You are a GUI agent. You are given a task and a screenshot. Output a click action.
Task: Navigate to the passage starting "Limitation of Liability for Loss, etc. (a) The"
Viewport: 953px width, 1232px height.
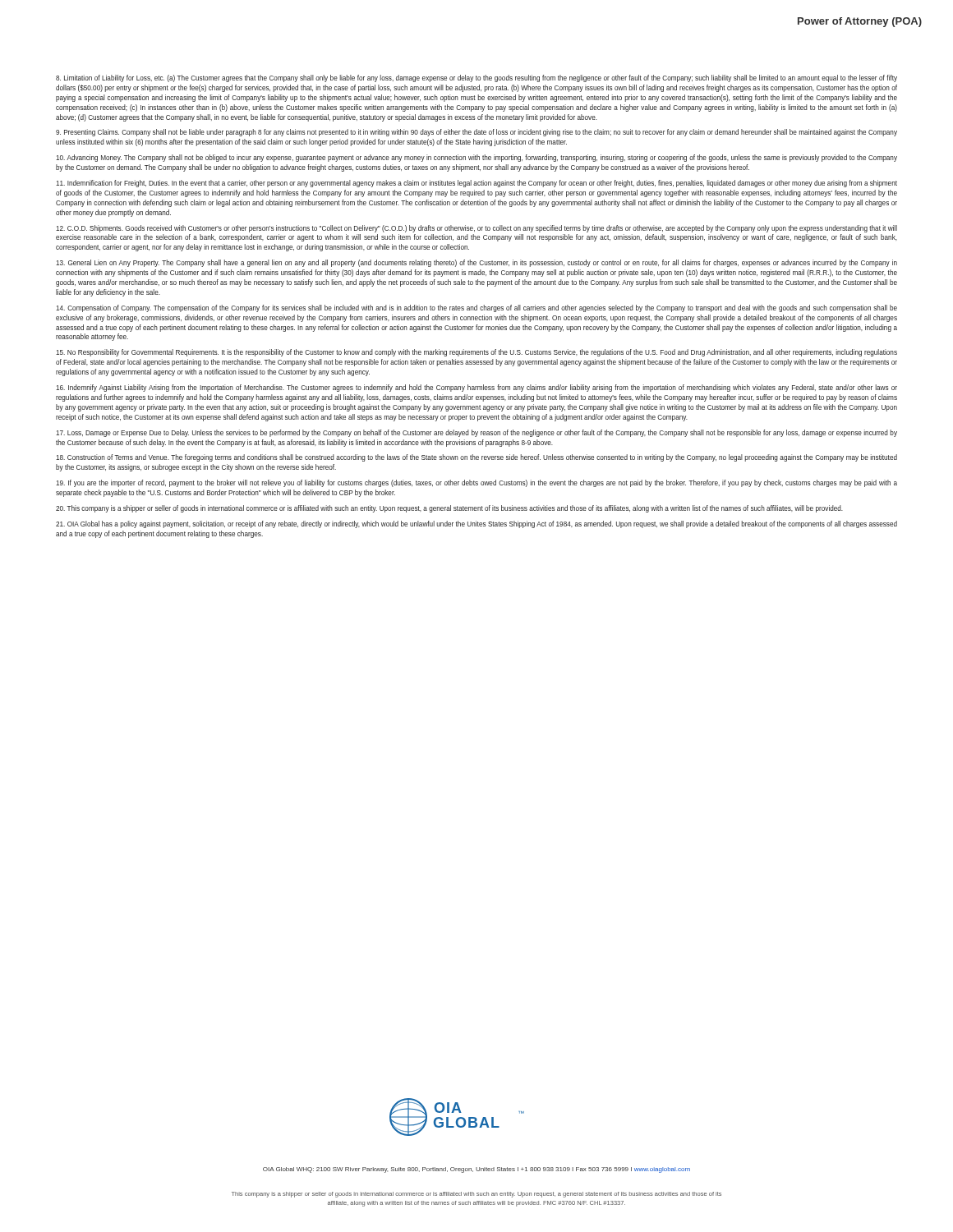coord(476,98)
